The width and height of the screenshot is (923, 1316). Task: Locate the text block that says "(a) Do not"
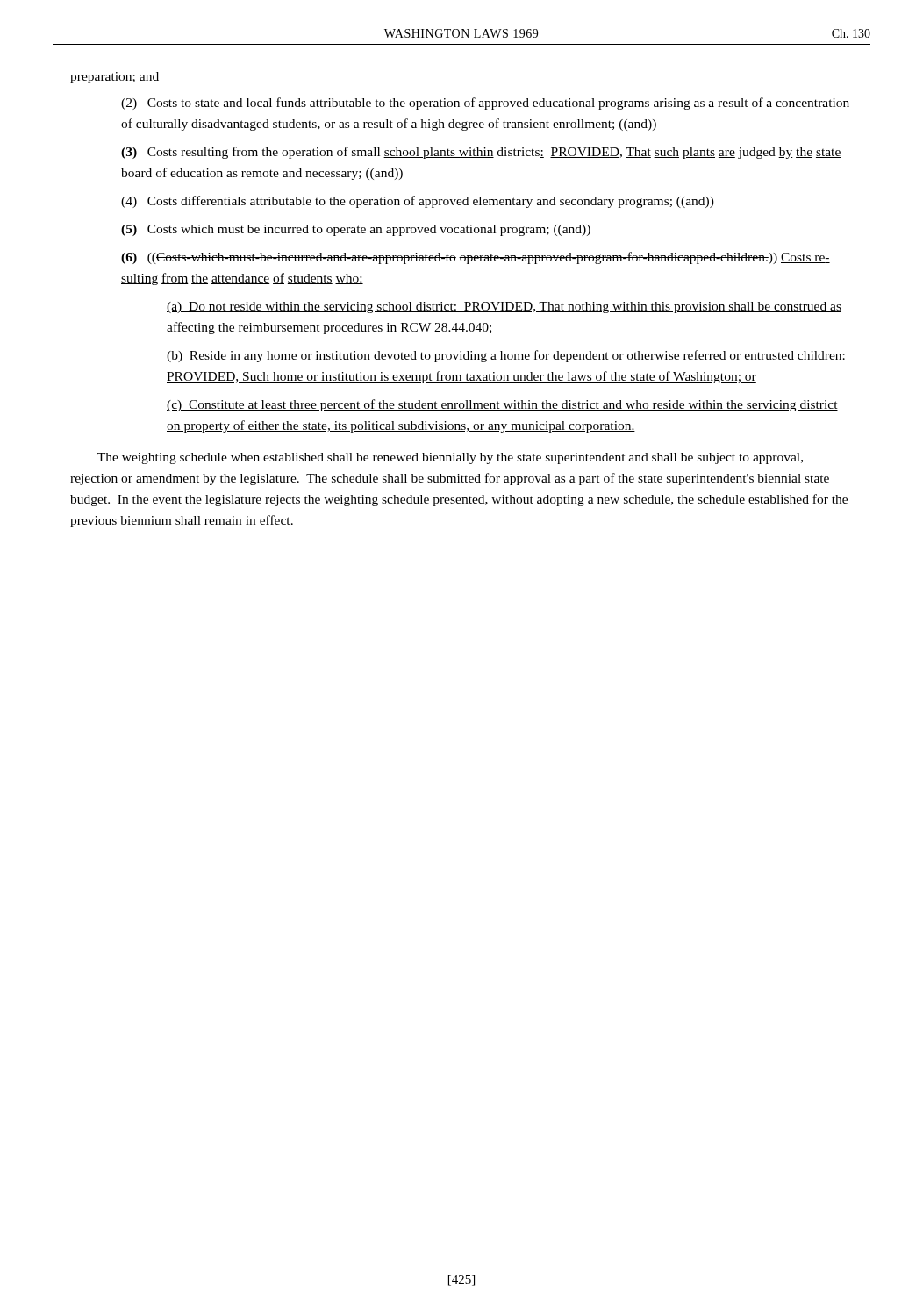click(x=504, y=316)
